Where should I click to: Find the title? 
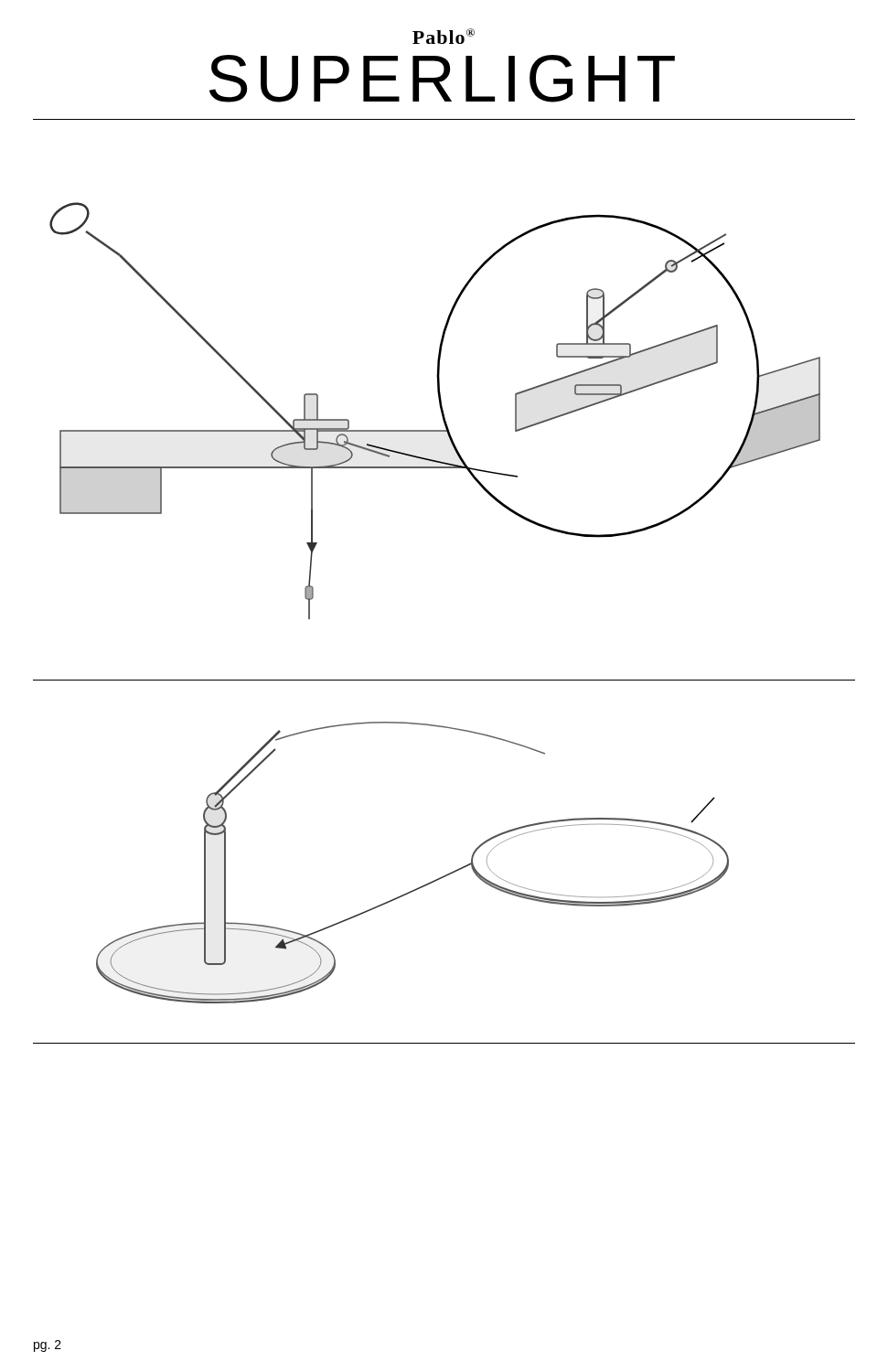click(x=444, y=69)
